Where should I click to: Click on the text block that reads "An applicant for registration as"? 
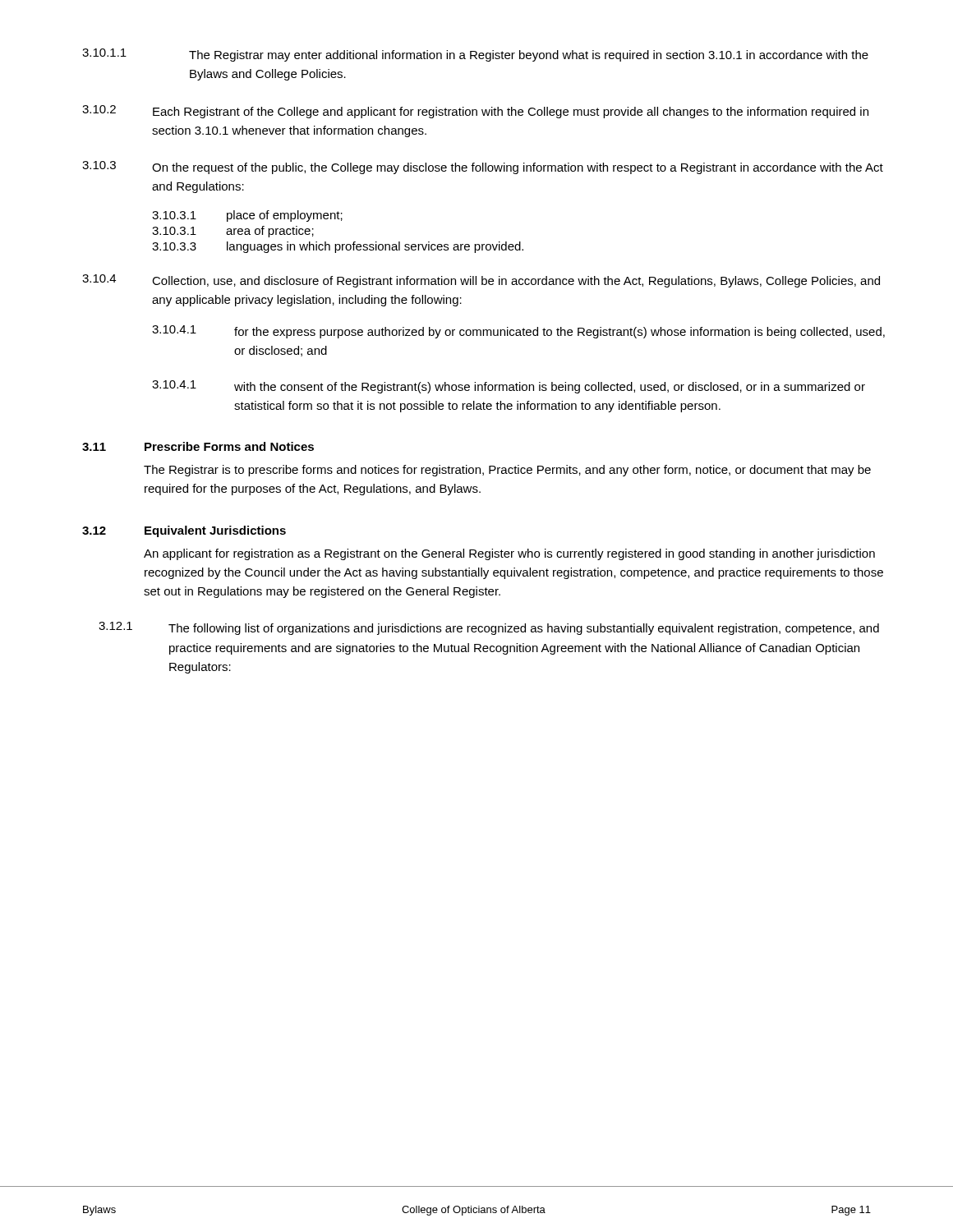pos(514,572)
